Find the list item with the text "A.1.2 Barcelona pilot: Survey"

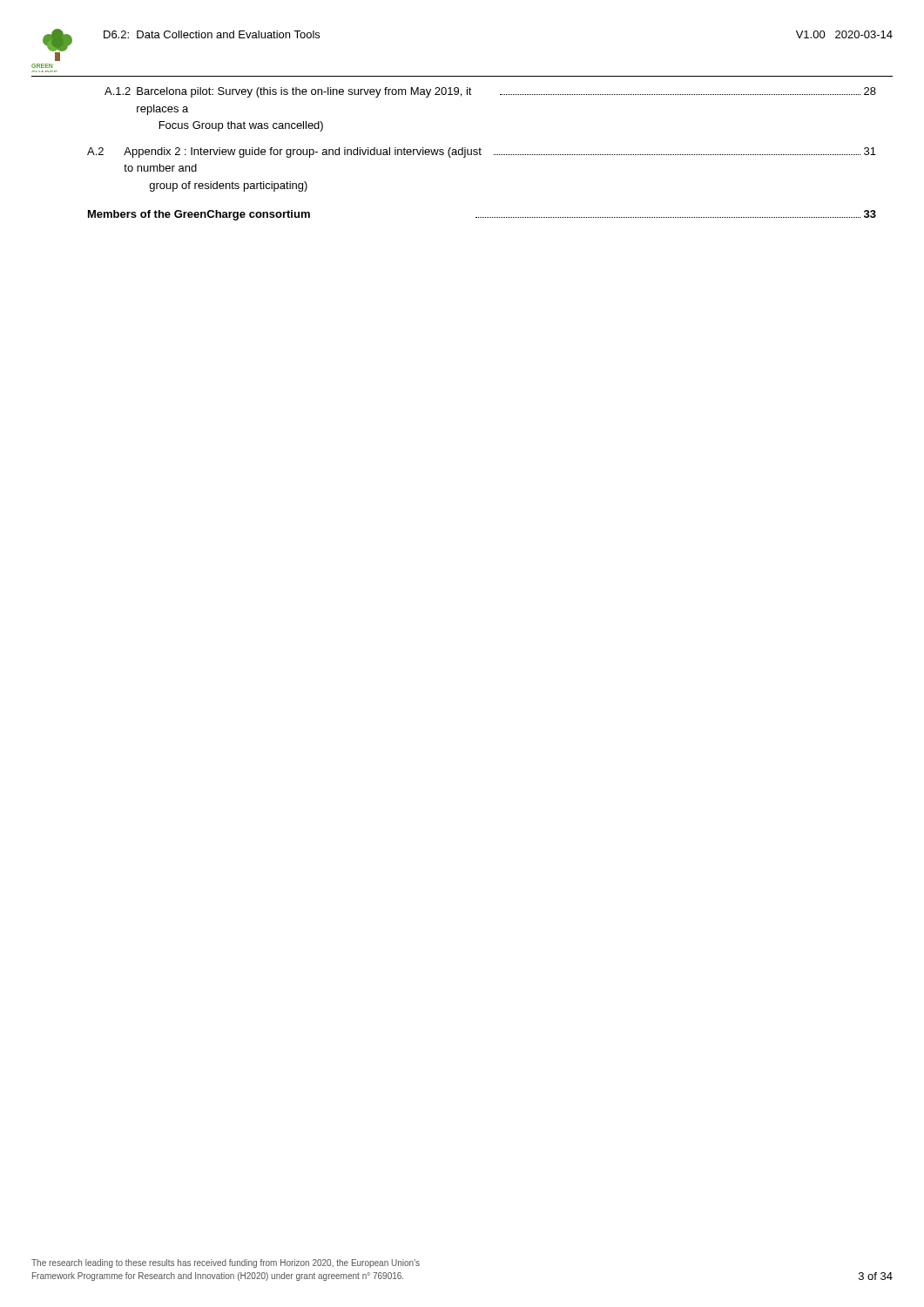click(285, 92)
